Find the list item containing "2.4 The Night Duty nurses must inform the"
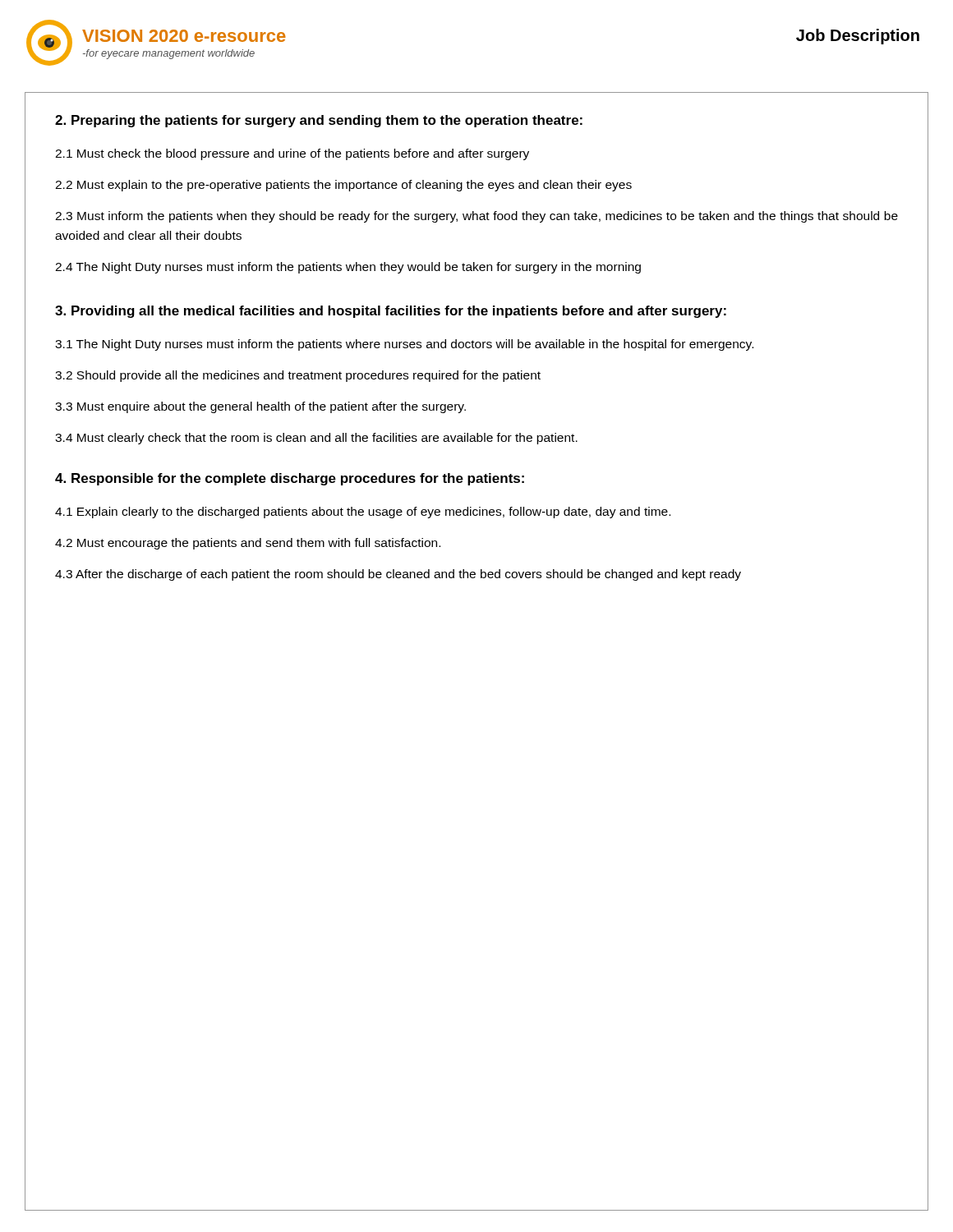The width and height of the screenshot is (953, 1232). tap(348, 267)
